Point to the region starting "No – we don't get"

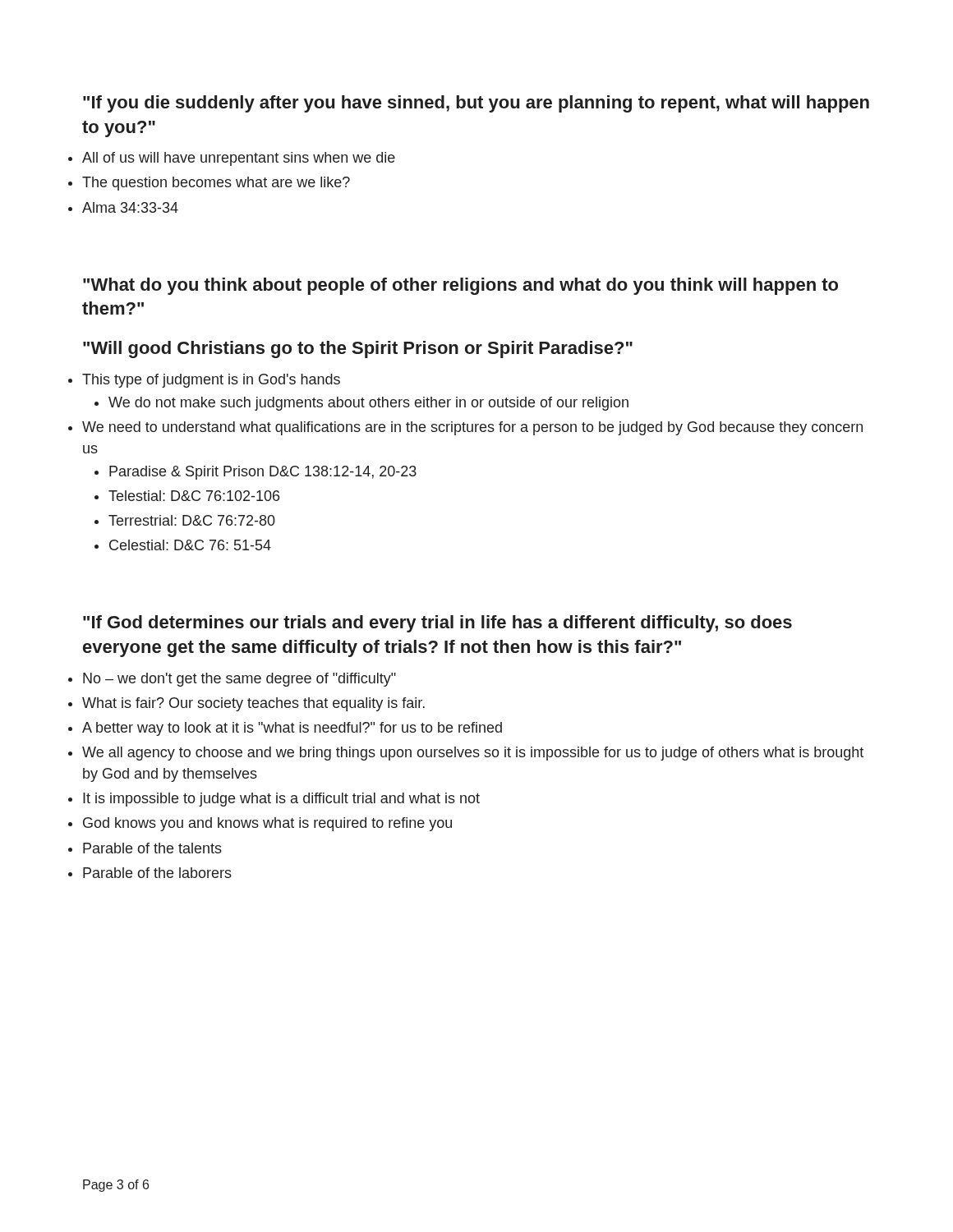239,678
